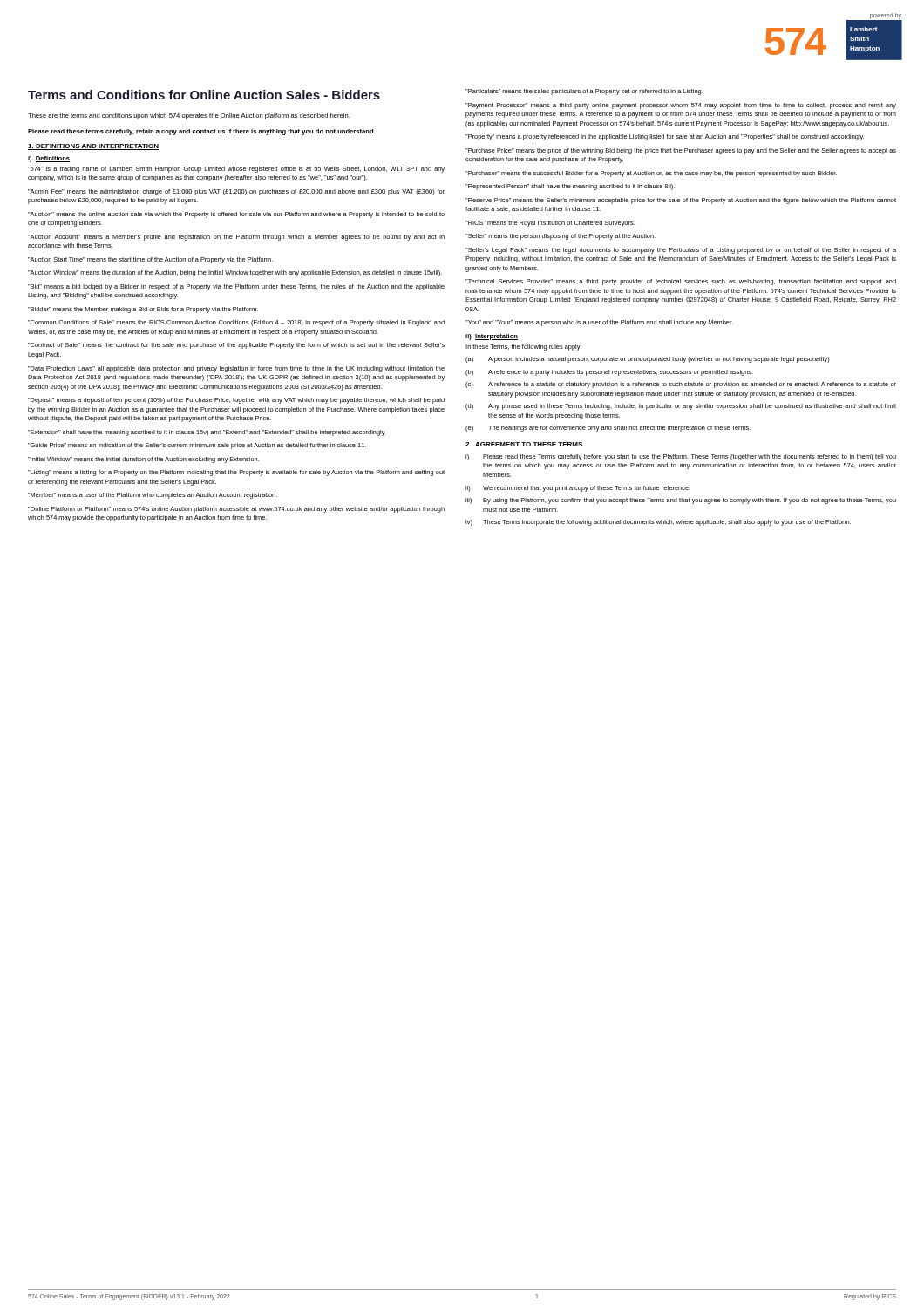Locate the block of text that opens with ""Data Protection Laws""
This screenshot has width=924, height=1308.
point(236,377)
